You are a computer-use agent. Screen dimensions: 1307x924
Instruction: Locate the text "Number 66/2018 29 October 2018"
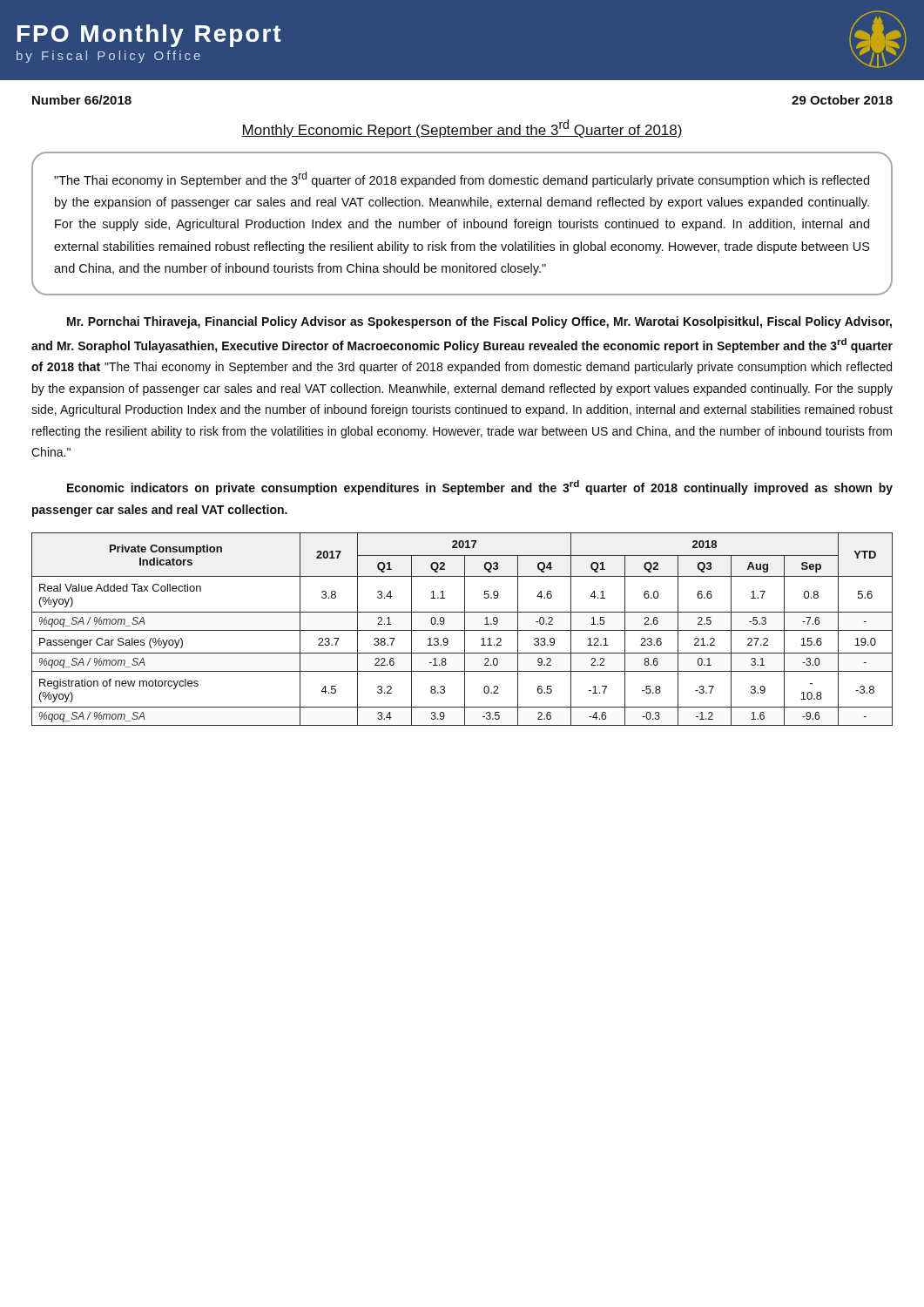point(88,100)
